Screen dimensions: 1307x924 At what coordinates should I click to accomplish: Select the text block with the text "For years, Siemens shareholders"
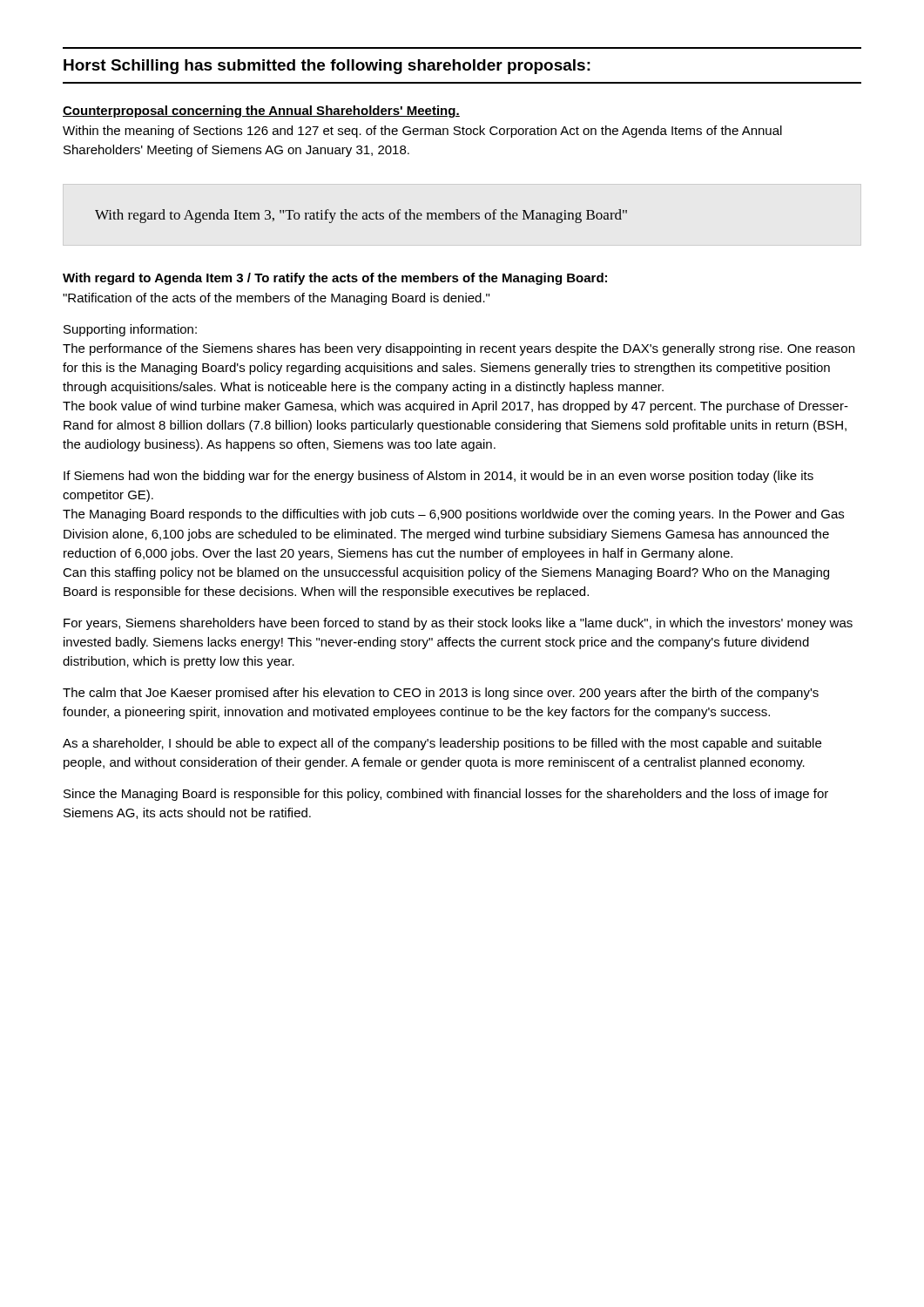(x=458, y=642)
